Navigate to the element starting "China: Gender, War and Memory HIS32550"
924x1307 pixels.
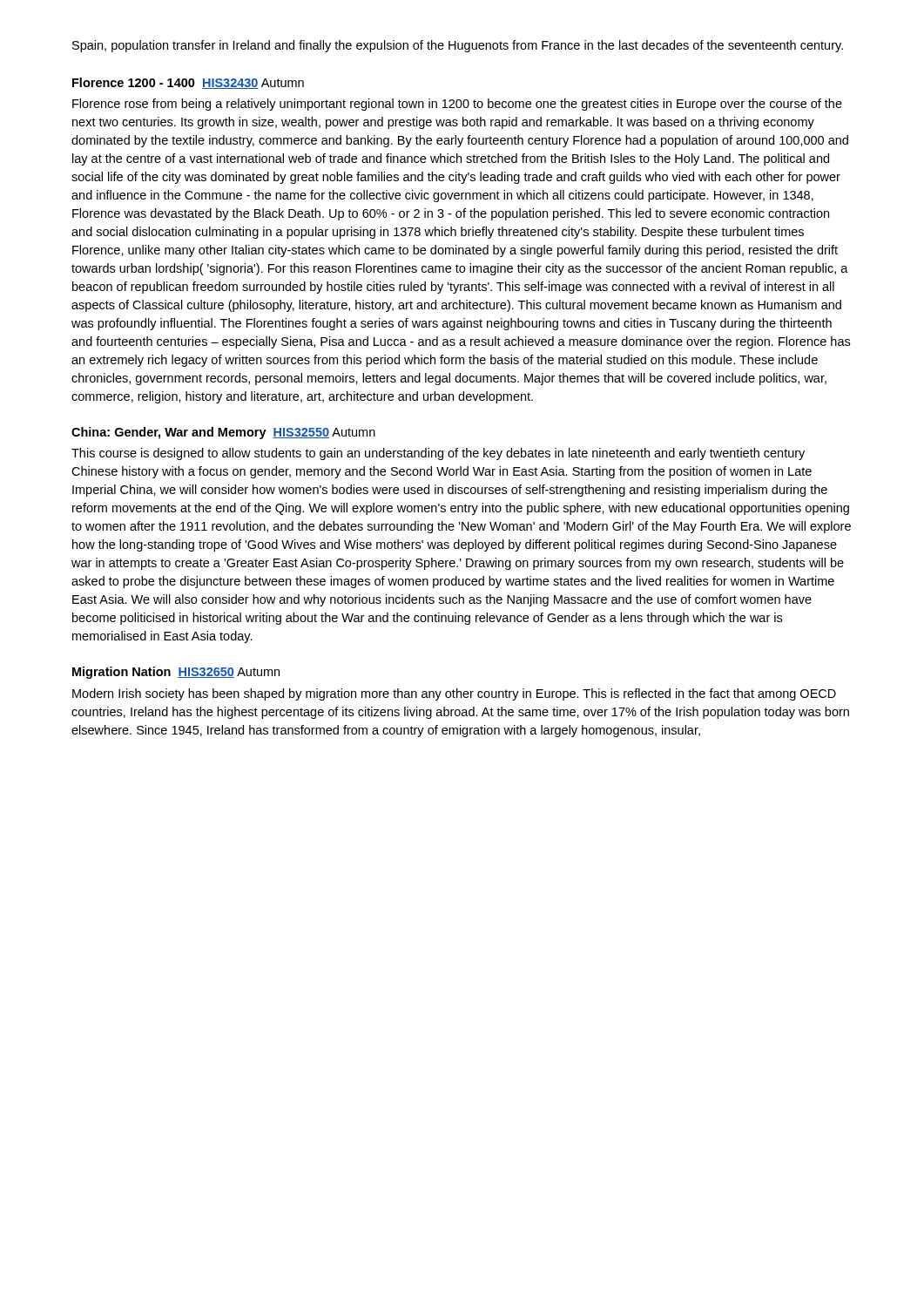(x=223, y=432)
